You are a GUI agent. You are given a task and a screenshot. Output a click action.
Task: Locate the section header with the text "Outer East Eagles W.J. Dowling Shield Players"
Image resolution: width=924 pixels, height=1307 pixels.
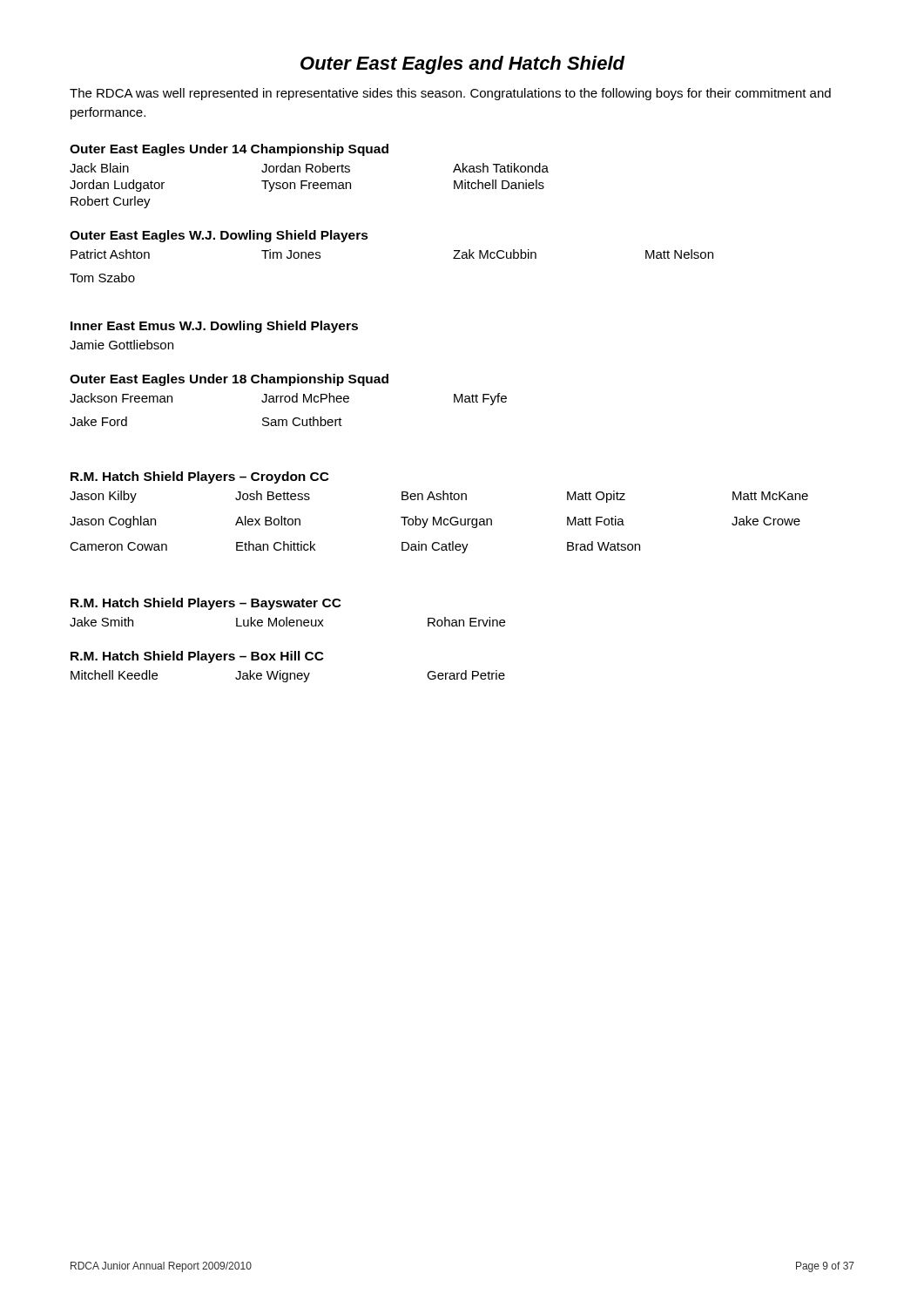219,234
